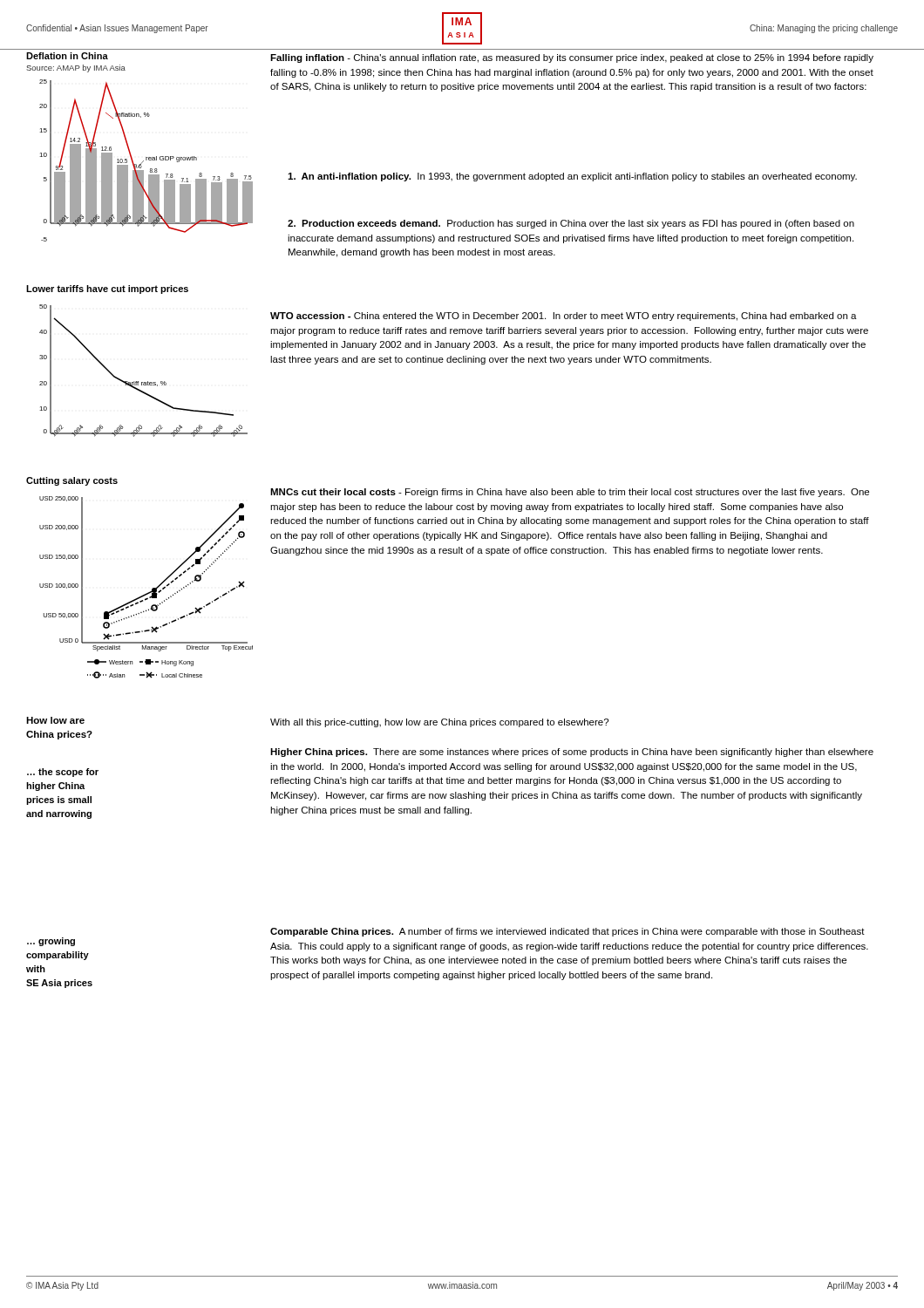
Task: Click the passage that begins "Comparable China prices. A number"
Action: 571,953
